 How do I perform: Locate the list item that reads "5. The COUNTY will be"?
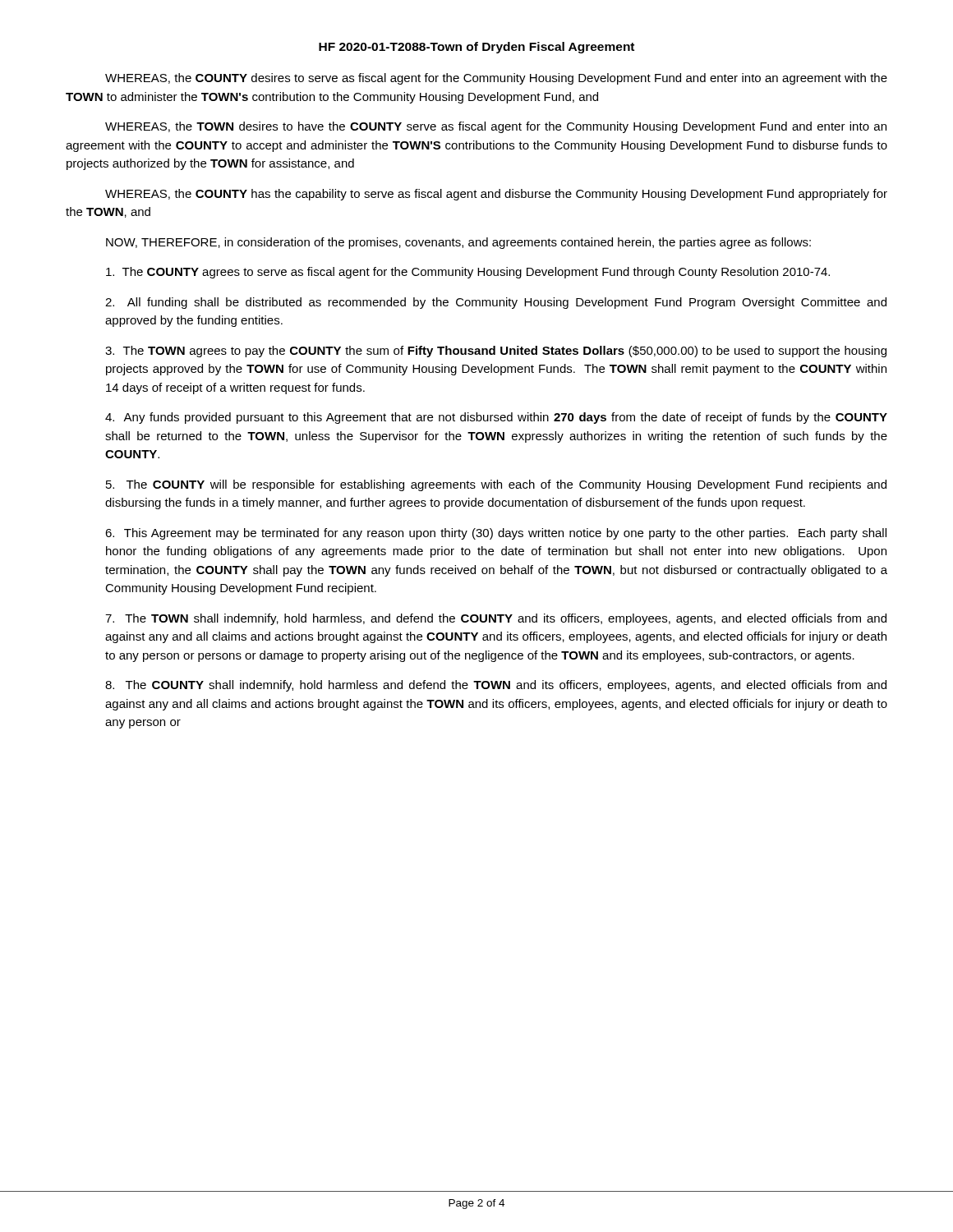click(x=496, y=493)
